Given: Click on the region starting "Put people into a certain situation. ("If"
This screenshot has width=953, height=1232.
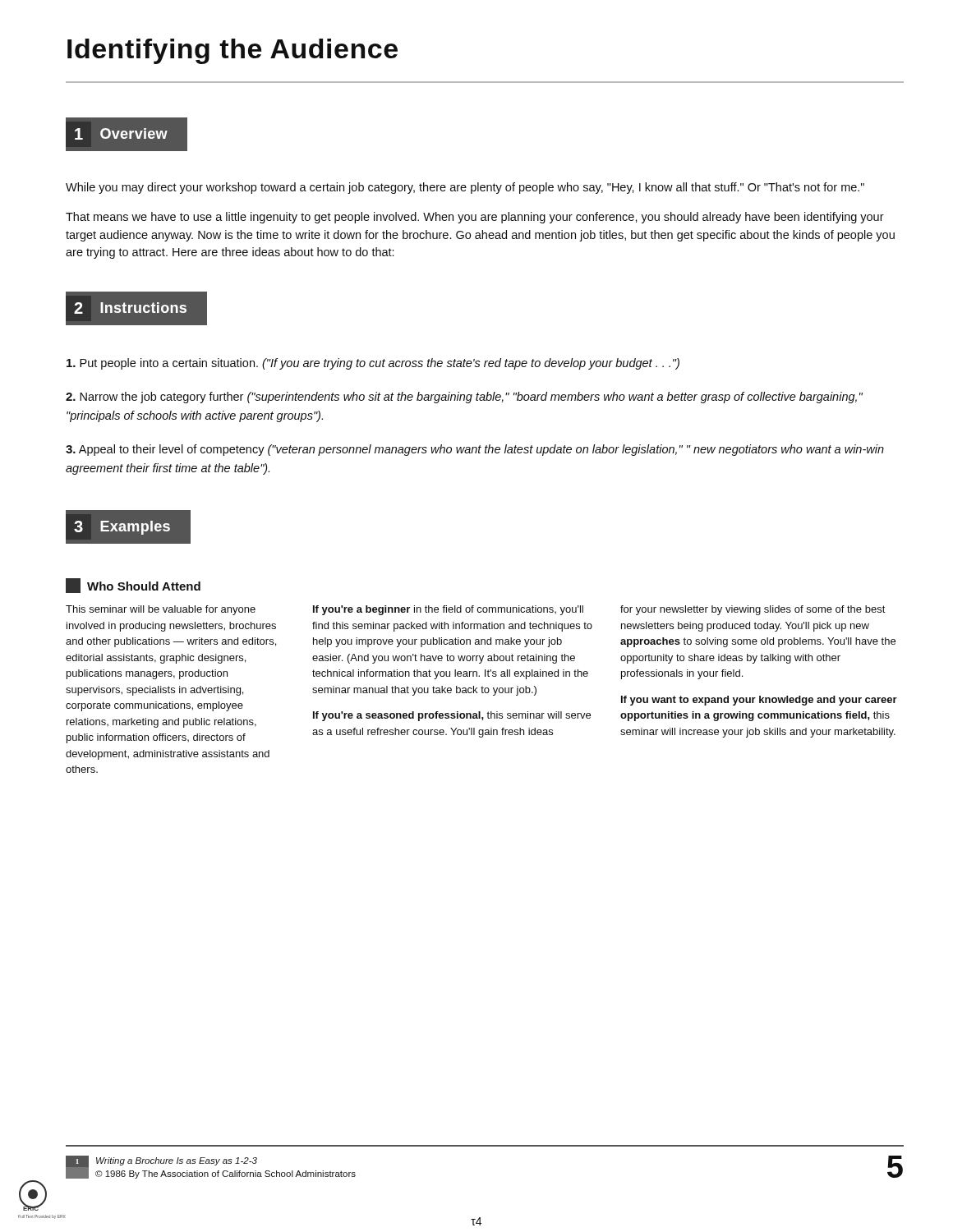Looking at the screenshot, I should [373, 363].
